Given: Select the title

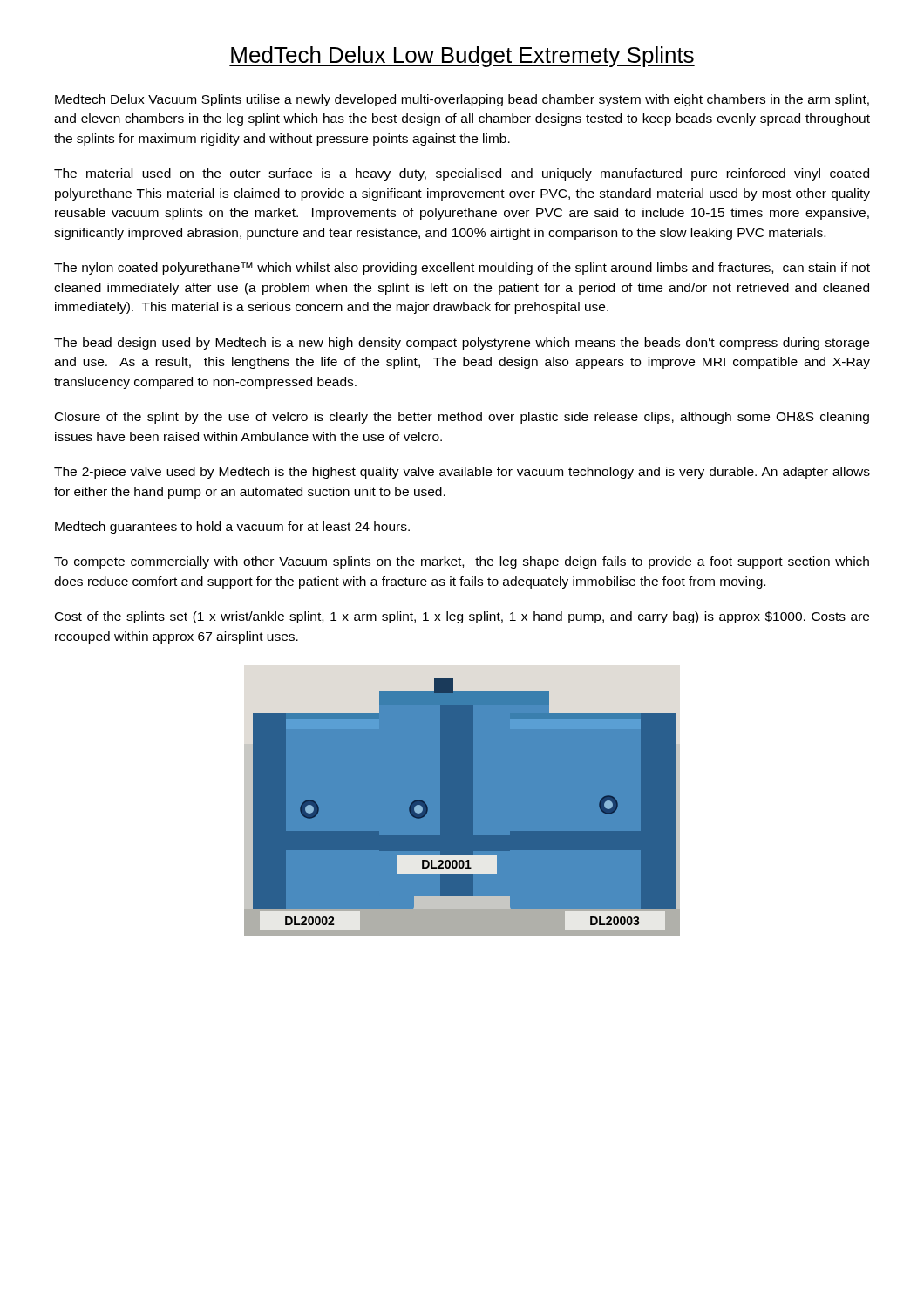Looking at the screenshot, I should 462,55.
